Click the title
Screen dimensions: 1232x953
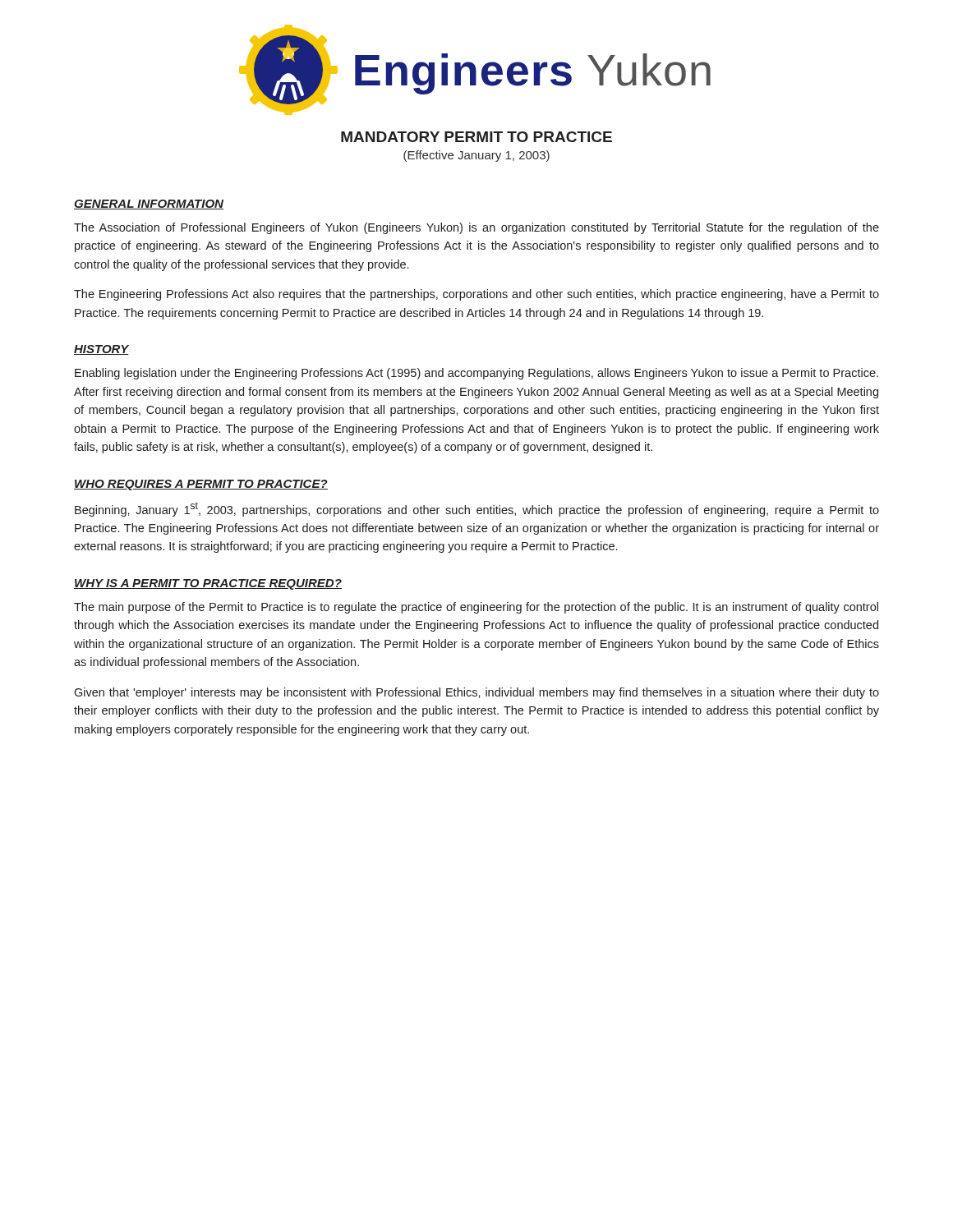(x=476, y=137)
